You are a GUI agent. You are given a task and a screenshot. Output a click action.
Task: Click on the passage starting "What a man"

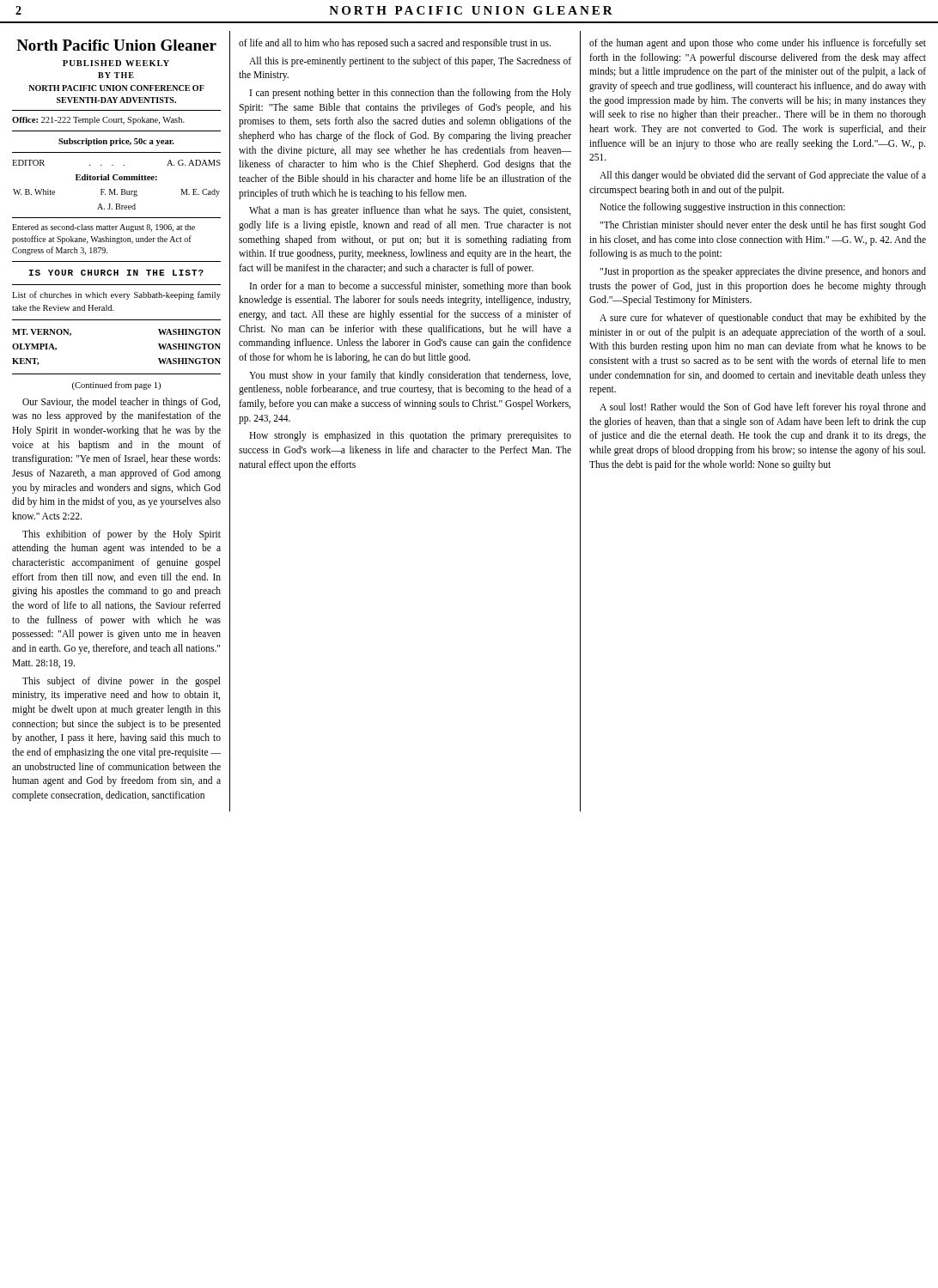[x=405, y=239]
